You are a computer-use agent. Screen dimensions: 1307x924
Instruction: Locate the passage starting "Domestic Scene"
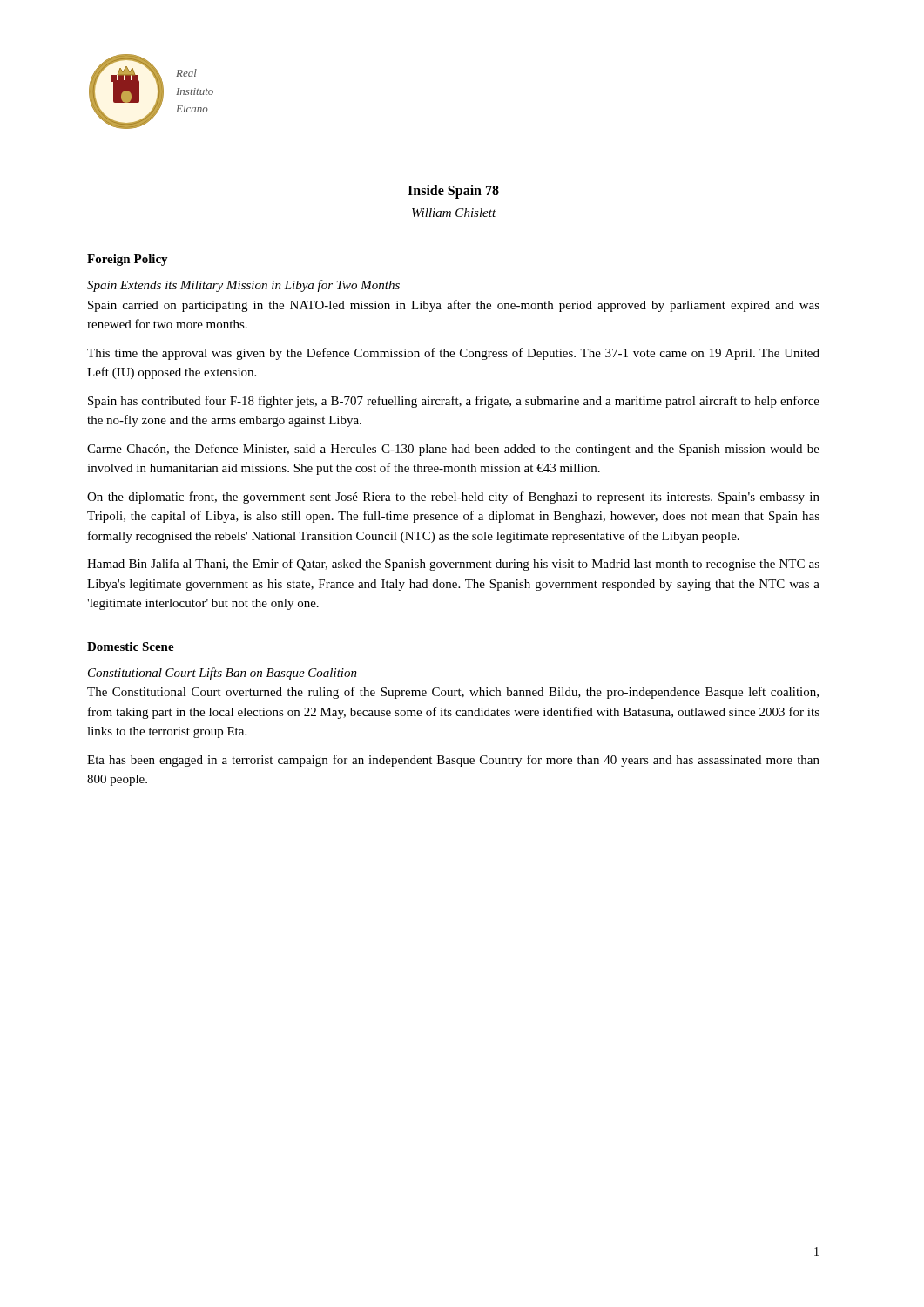coord(130,646)
